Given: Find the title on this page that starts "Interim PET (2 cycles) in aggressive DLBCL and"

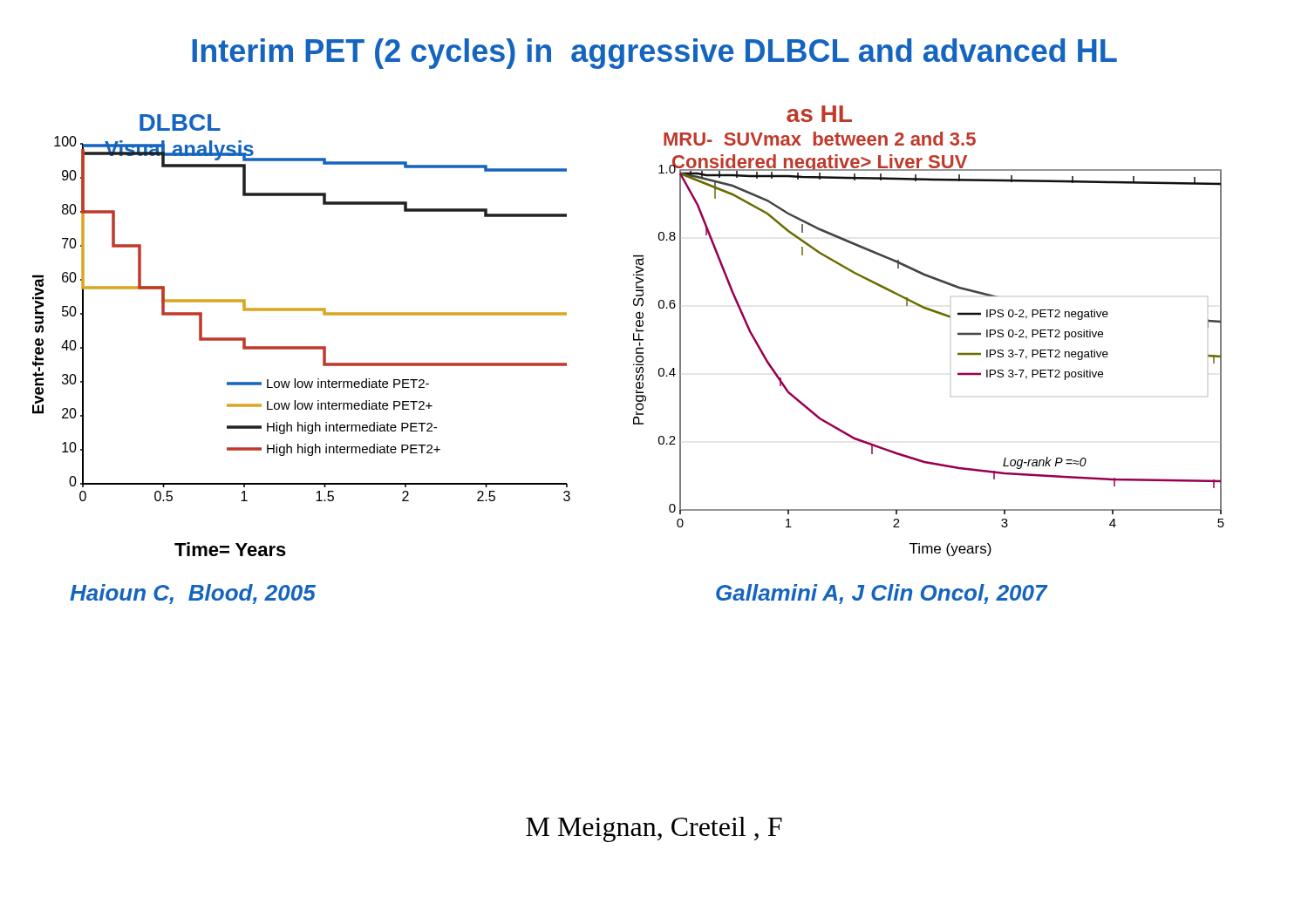Looking at the screenshot, I should (x=654, y=51).
